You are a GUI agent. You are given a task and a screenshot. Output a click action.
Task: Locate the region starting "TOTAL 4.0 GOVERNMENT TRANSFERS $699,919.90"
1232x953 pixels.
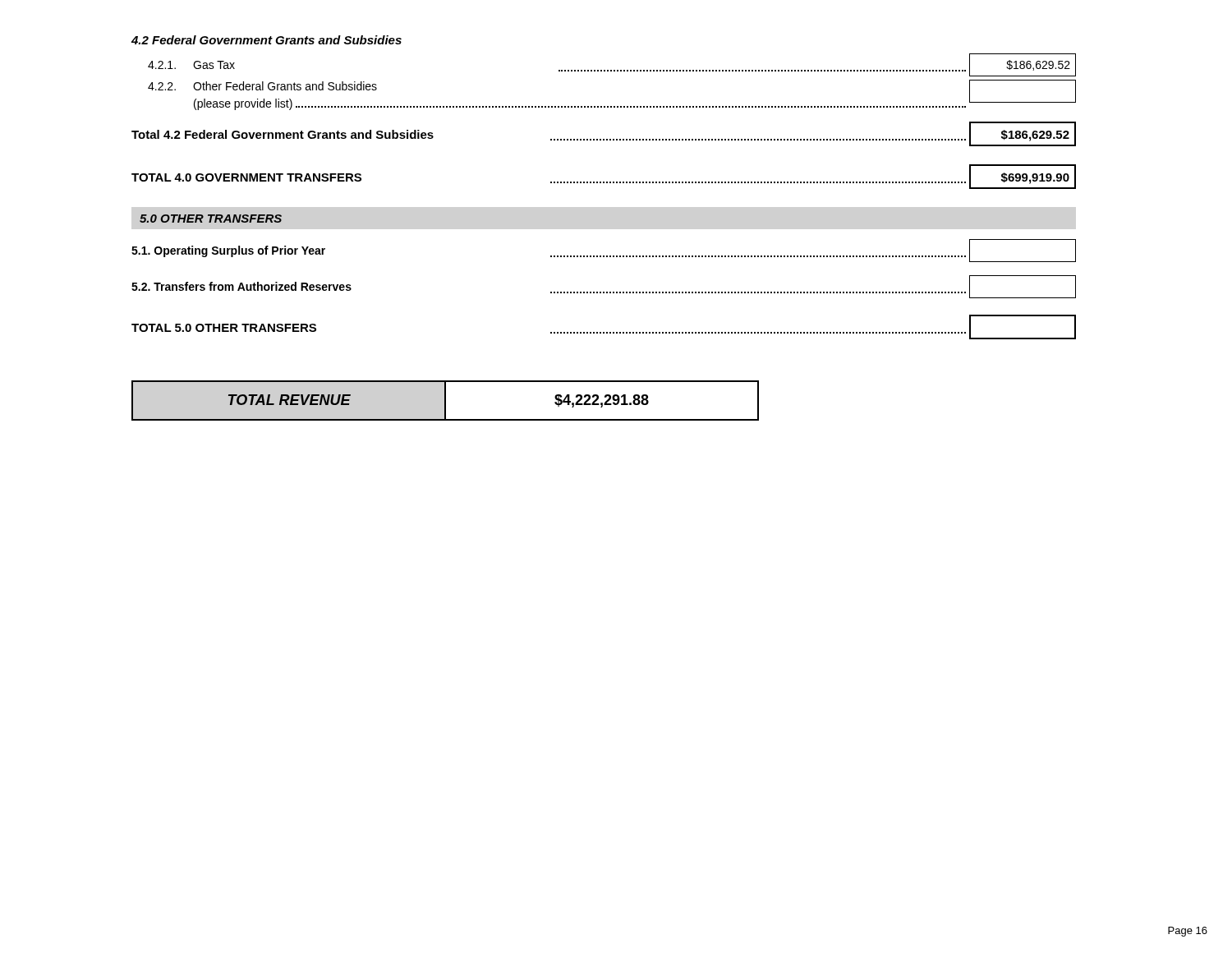604,177
